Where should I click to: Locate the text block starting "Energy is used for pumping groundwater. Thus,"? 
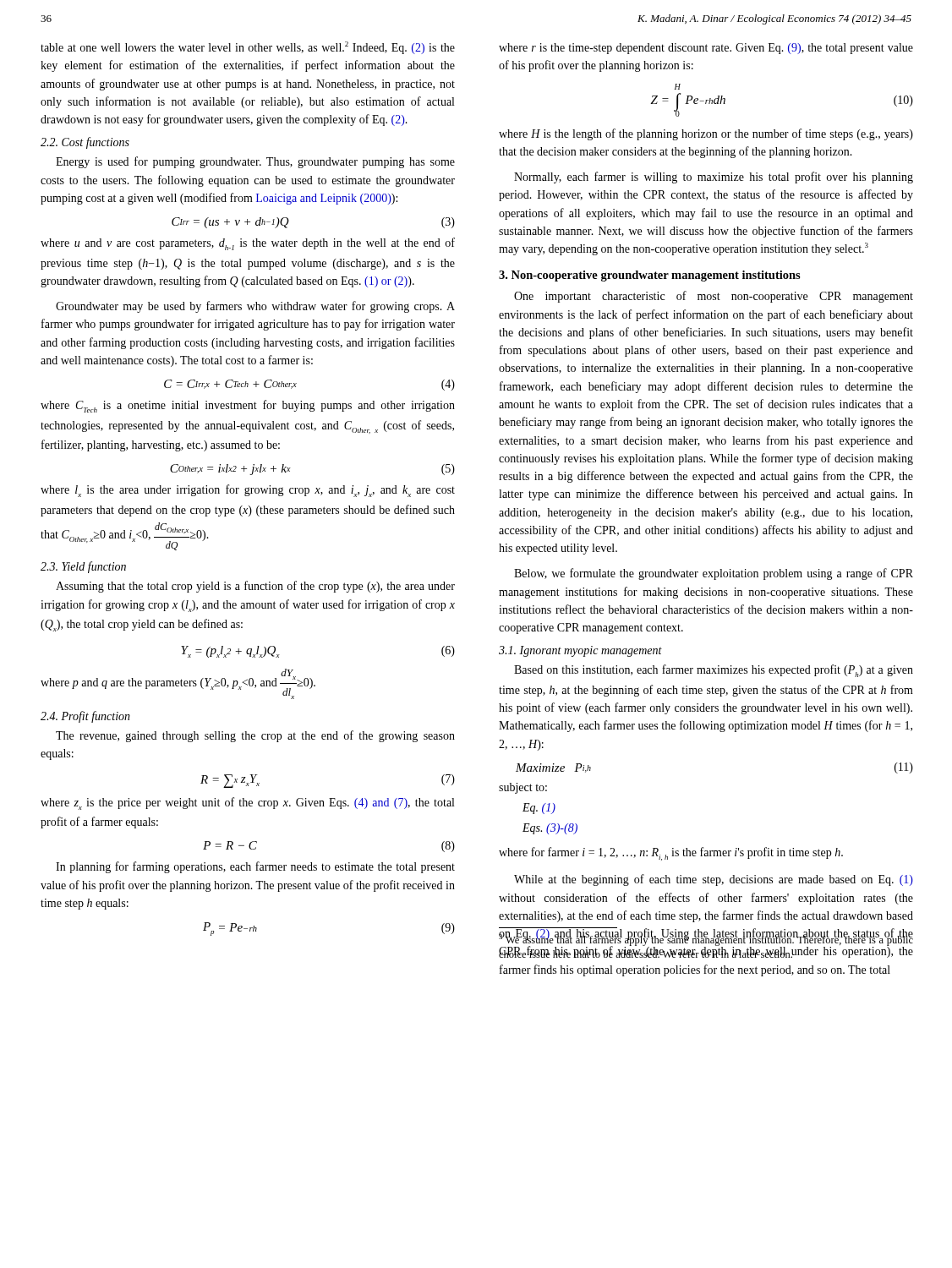[x=248, y=180]
